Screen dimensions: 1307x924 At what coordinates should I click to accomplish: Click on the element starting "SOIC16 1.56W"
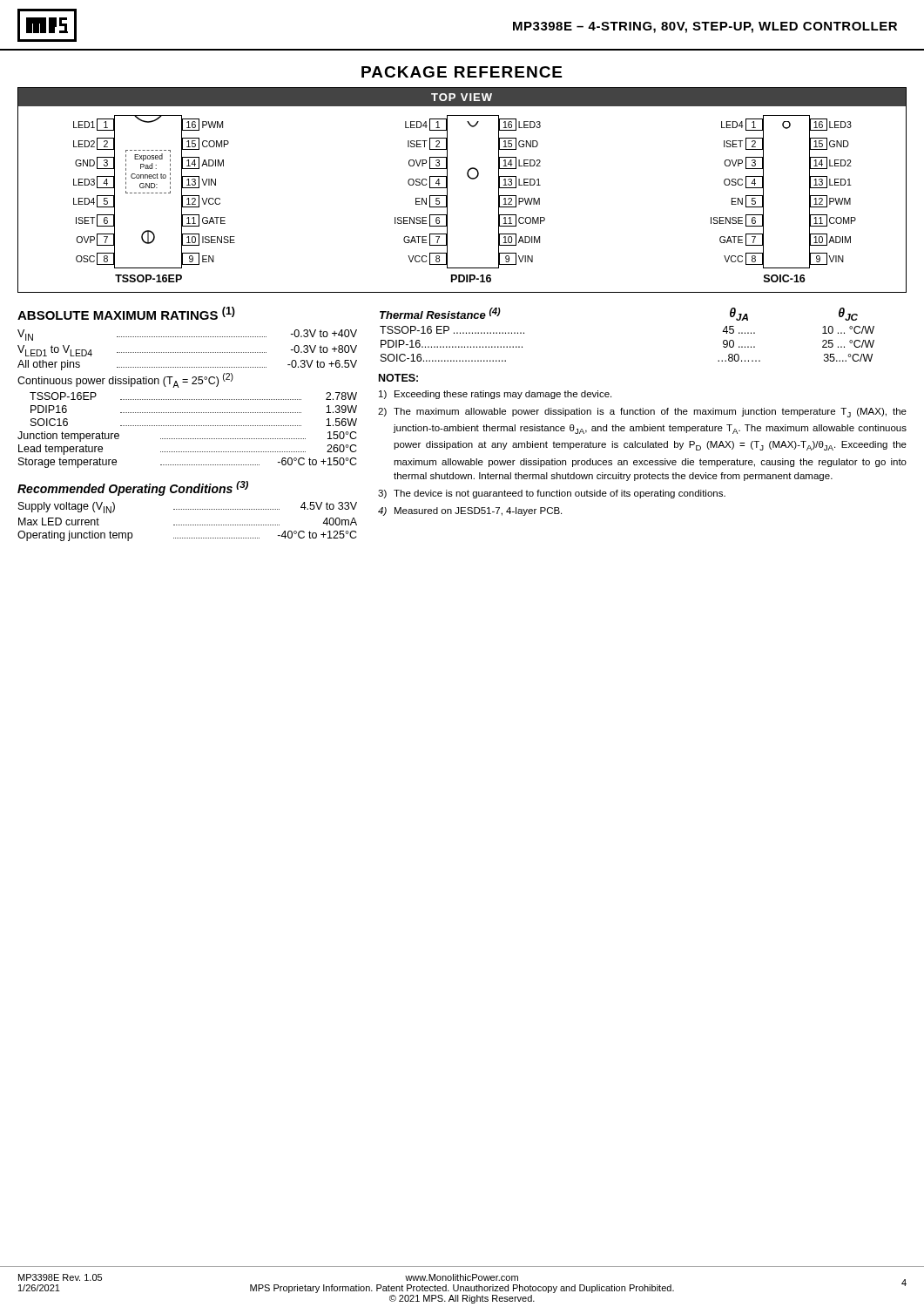193,422
